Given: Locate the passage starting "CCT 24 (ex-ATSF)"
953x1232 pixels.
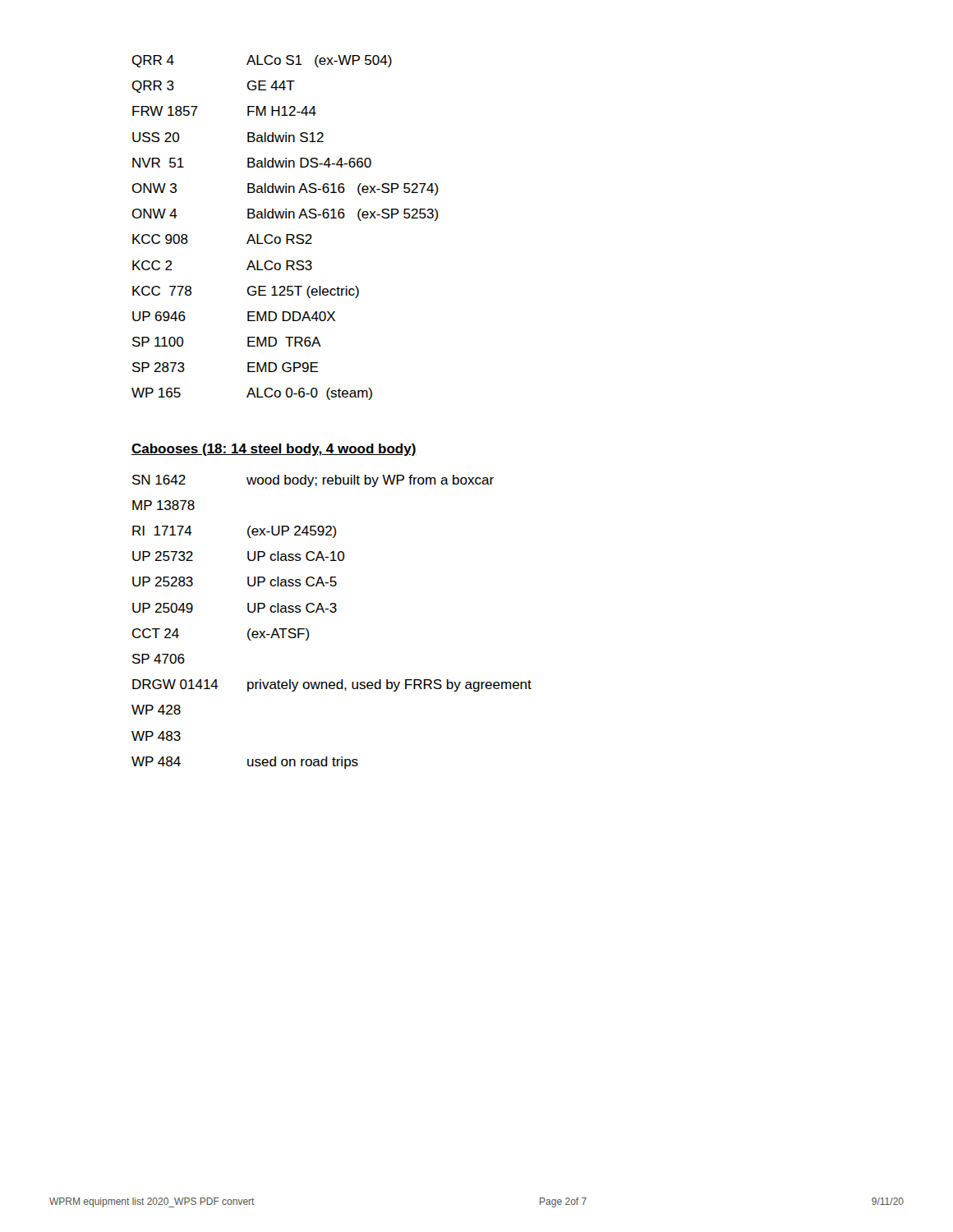Looking at the screenshot, I should (156, 634).
